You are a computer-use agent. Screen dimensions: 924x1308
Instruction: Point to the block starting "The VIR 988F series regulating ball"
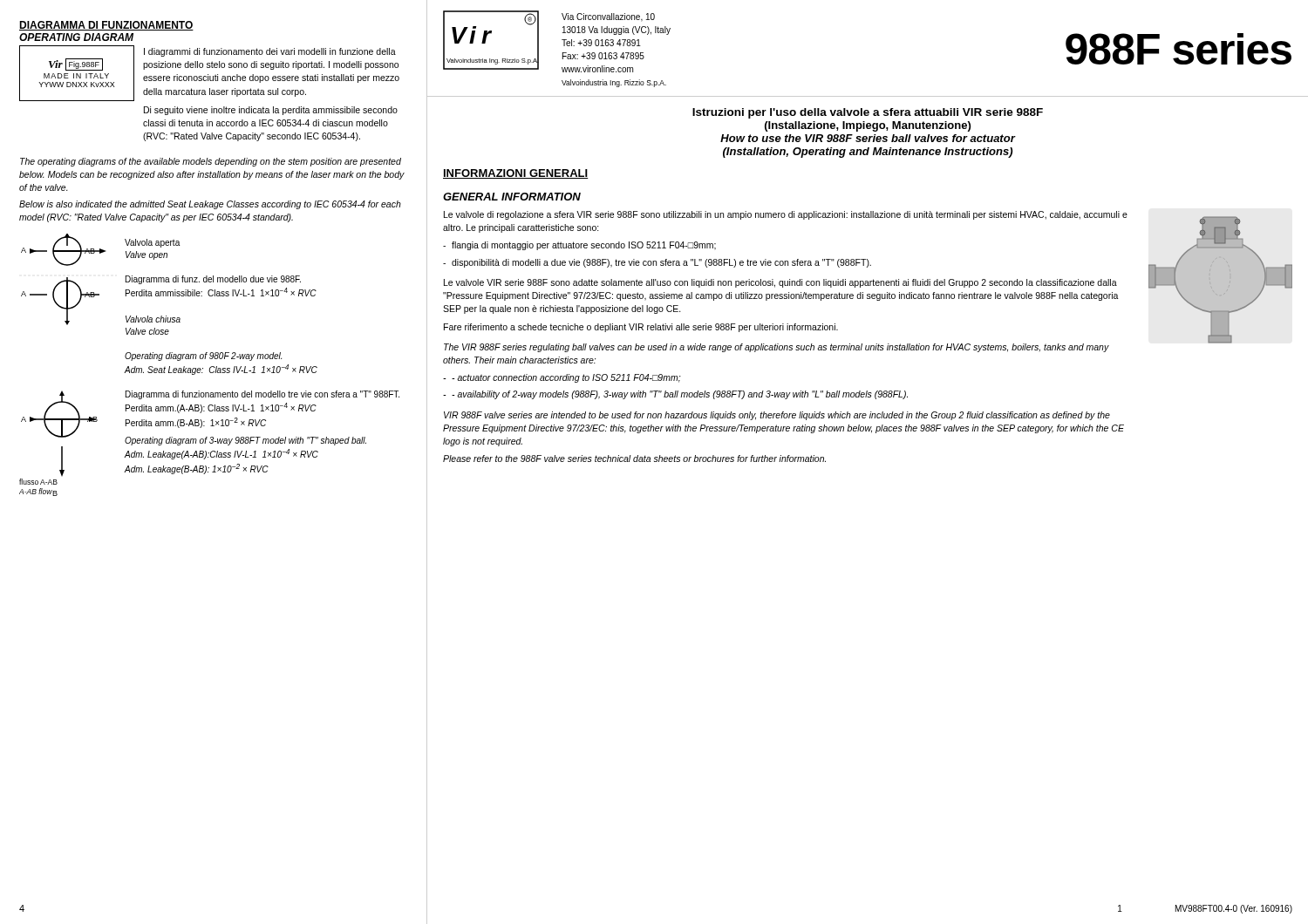(x=776, y=353)
